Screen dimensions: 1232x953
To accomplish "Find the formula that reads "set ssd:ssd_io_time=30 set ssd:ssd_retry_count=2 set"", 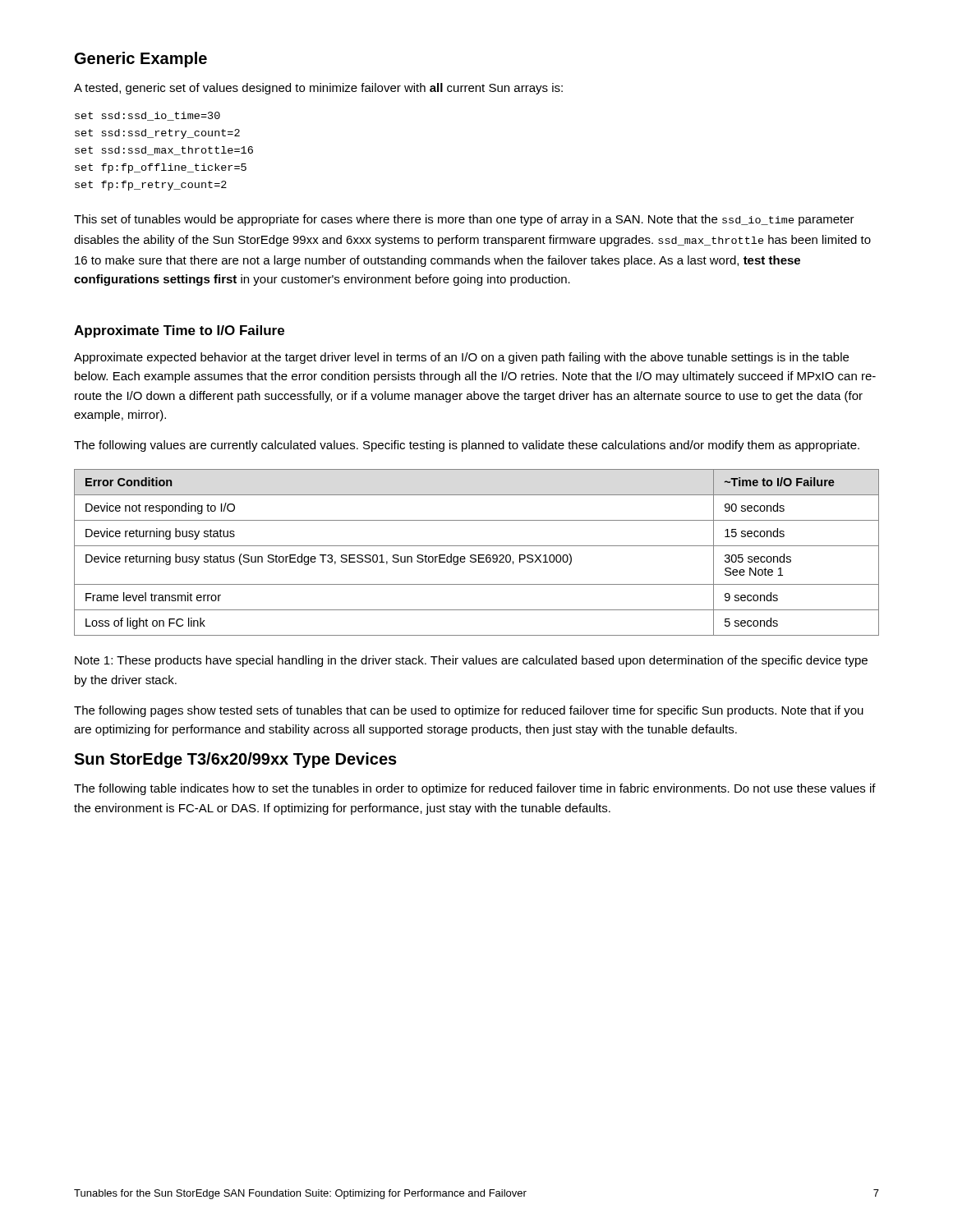I will coord(147,116).
